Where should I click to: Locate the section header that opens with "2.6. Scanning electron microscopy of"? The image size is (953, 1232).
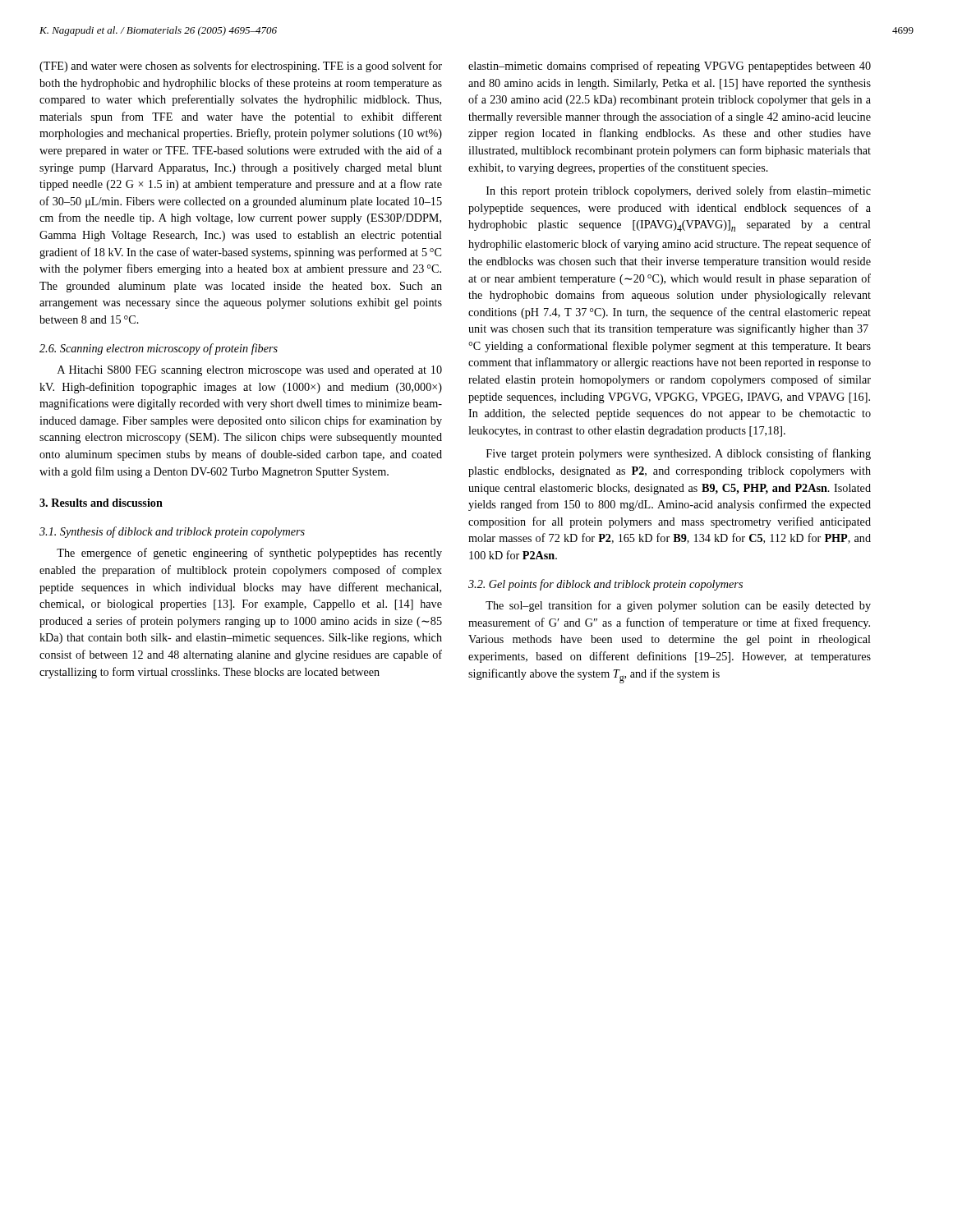click(241, 348)
